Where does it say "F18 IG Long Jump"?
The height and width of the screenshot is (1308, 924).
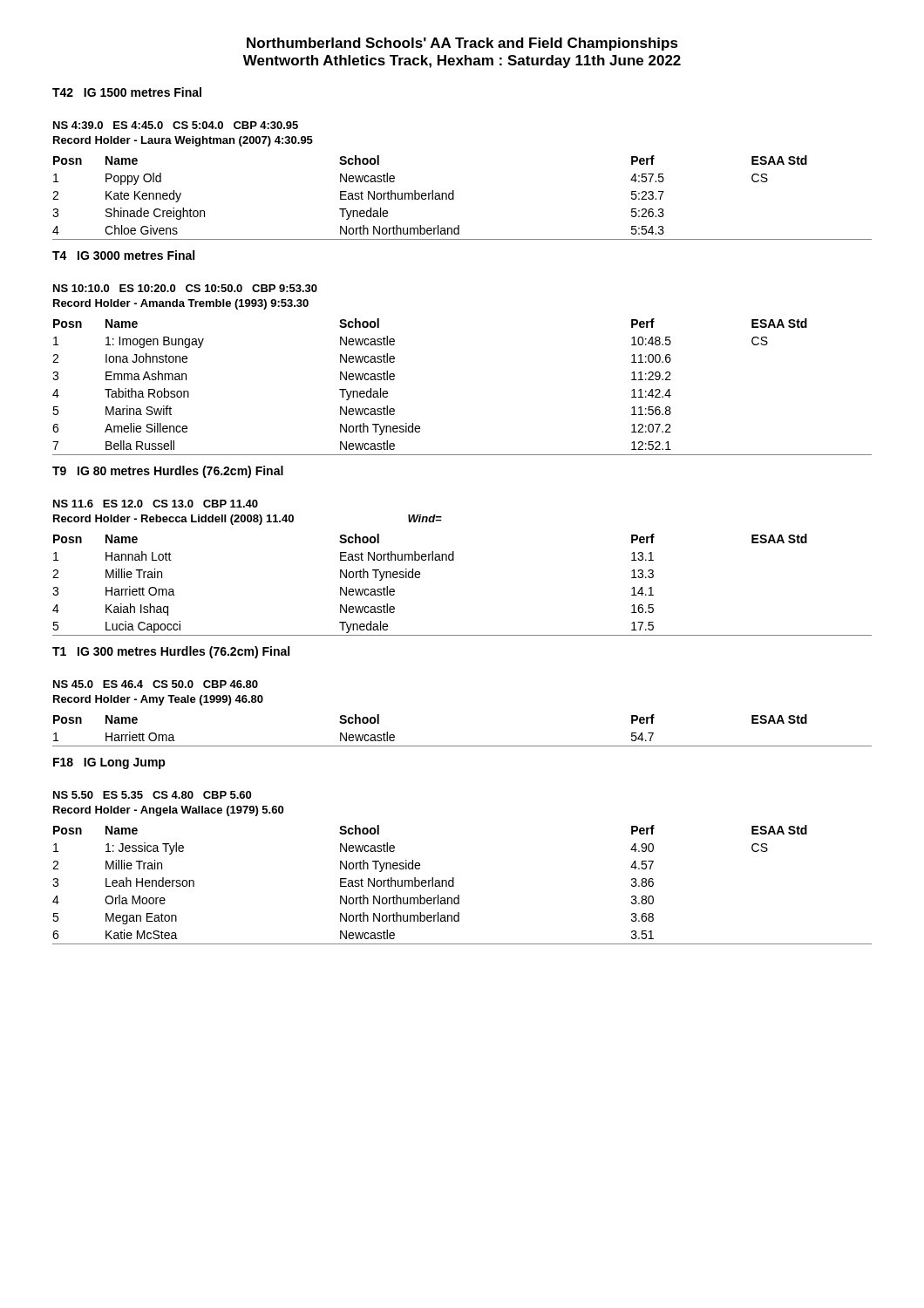pyautogui.click(x=109, y=763)
